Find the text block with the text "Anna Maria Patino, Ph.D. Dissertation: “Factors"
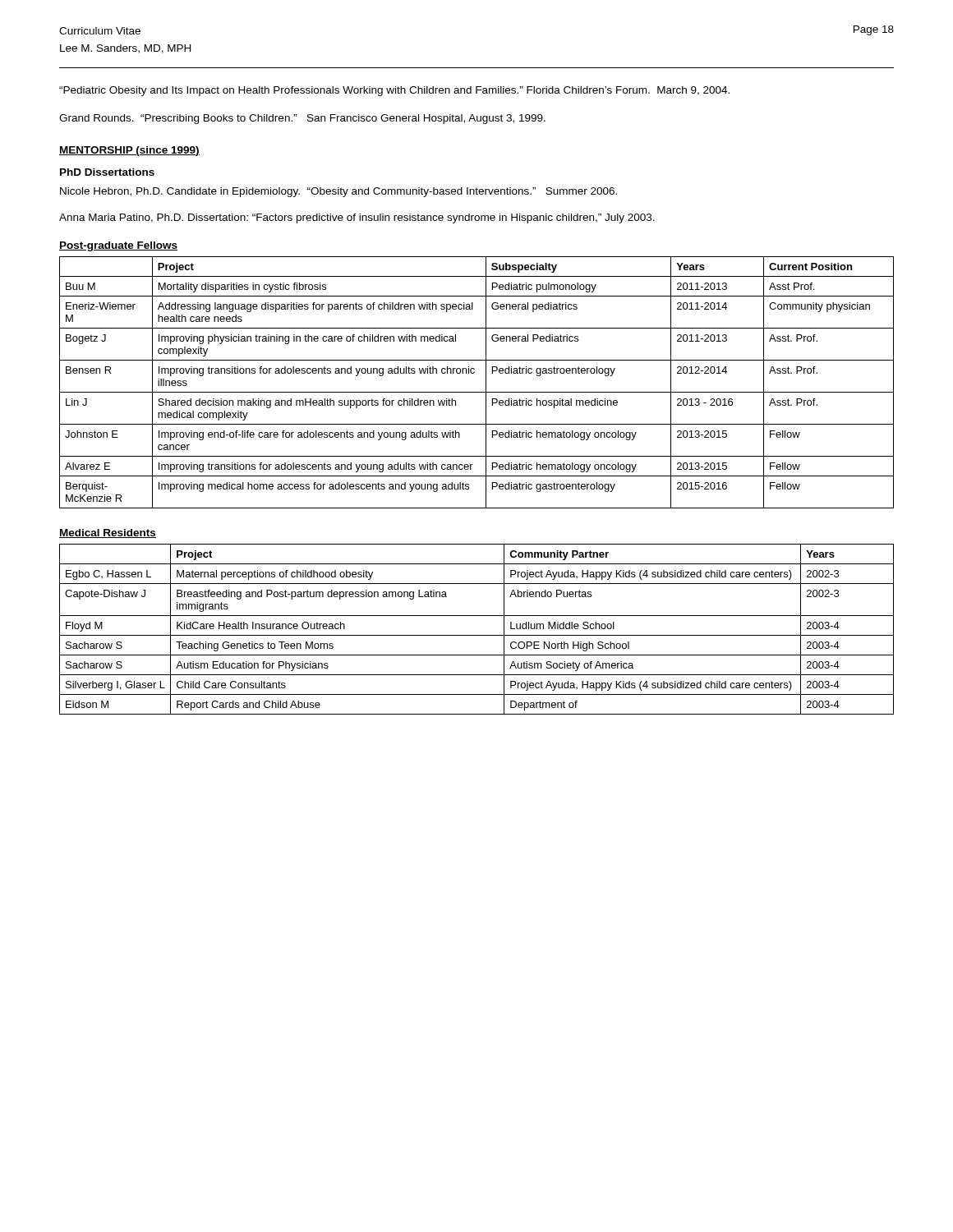953x1232 pixels. pyautogui.click(x=357, y=217)
